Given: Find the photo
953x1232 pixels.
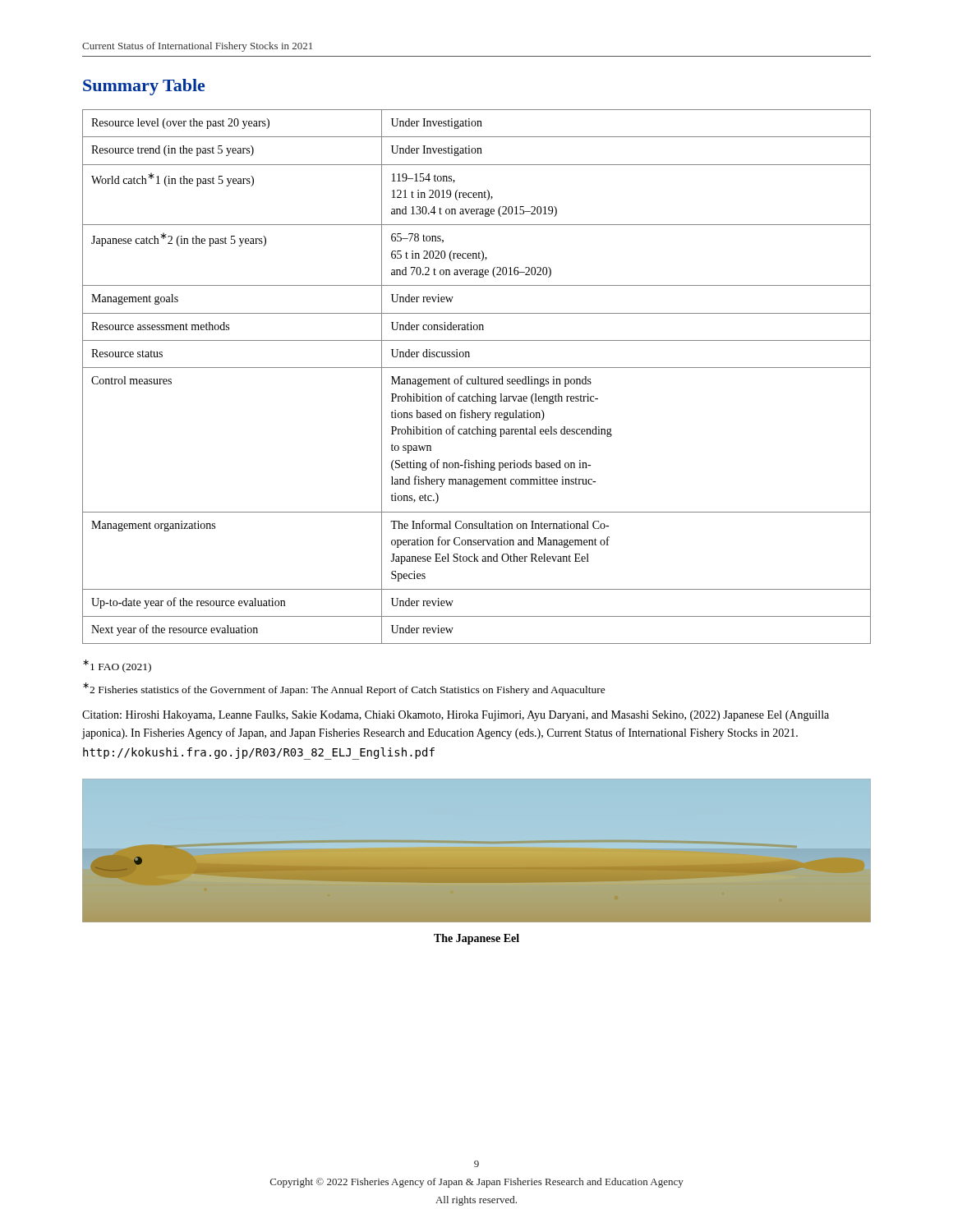Looking at the screenshot, I should [476, 852].
